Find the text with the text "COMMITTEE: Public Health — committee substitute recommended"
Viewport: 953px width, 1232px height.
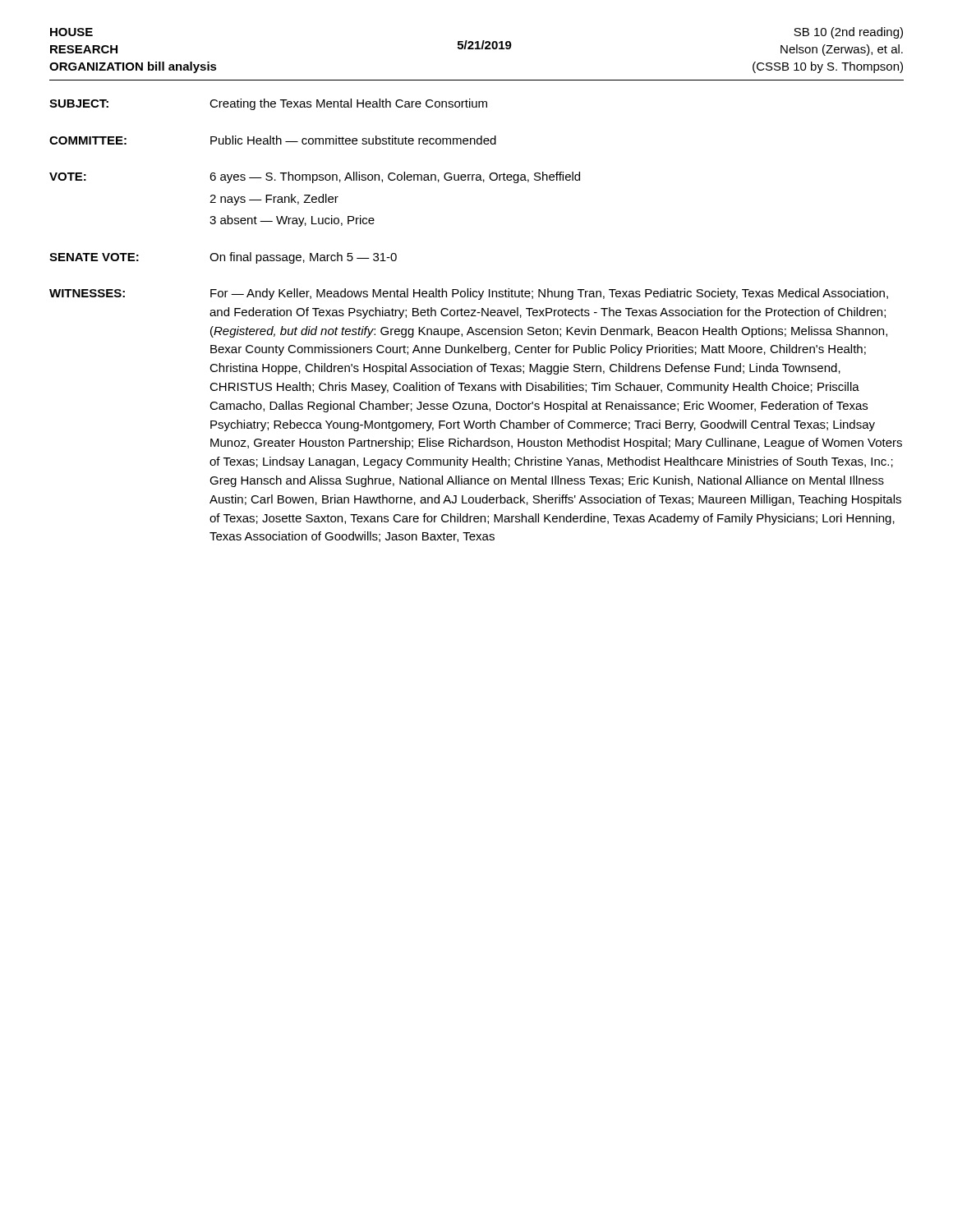coord(476,140)
